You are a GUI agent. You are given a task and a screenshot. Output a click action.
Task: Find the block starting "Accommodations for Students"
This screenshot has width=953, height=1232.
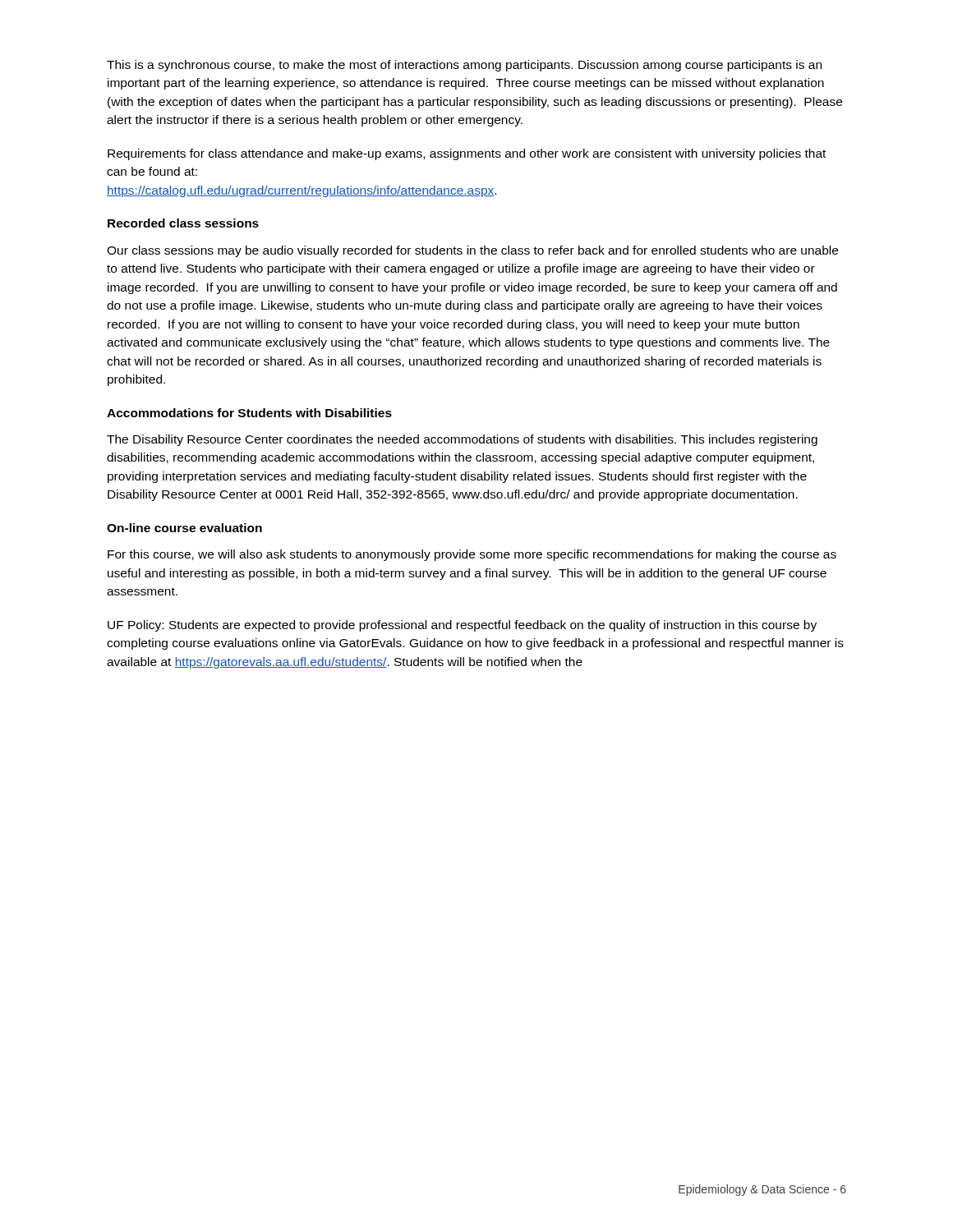[249, 412]
